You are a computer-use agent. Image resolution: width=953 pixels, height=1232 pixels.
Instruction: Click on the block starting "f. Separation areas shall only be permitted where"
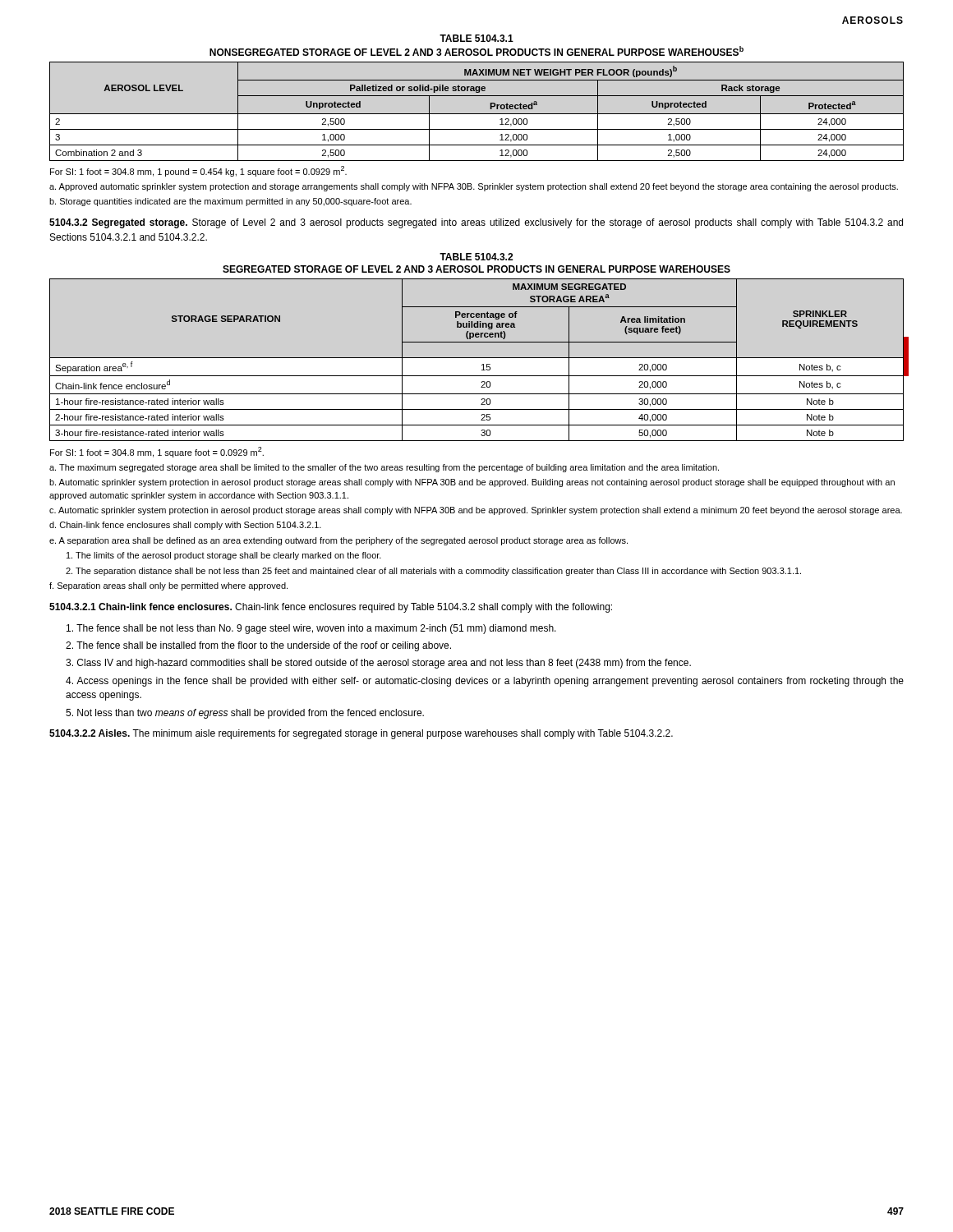pyautogui.click(x=169, y=586)
